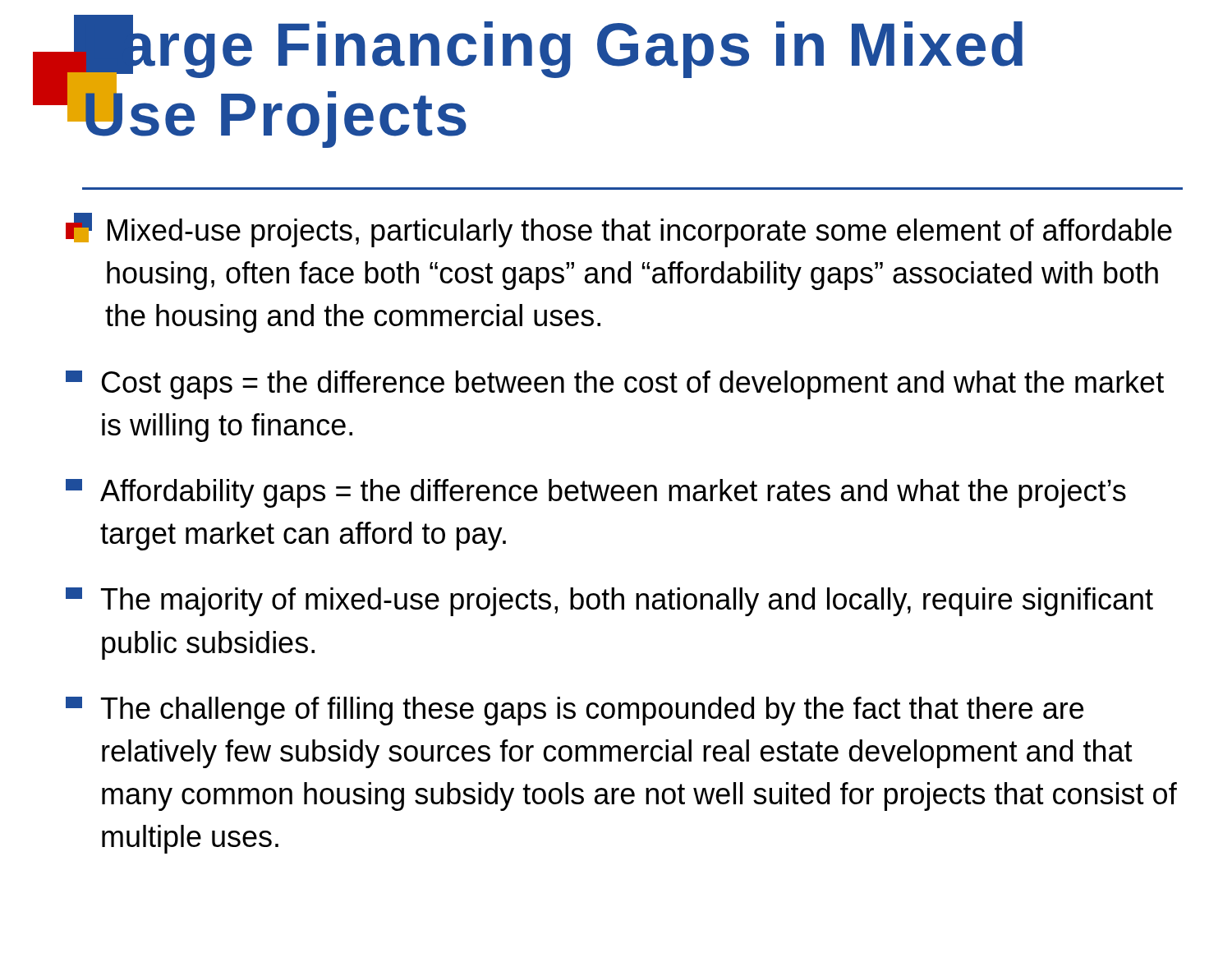Locate the list item containing "Affordability gaps = the"
The height and width of the screenshot is (953, 1232).
(x=624, y=513)
